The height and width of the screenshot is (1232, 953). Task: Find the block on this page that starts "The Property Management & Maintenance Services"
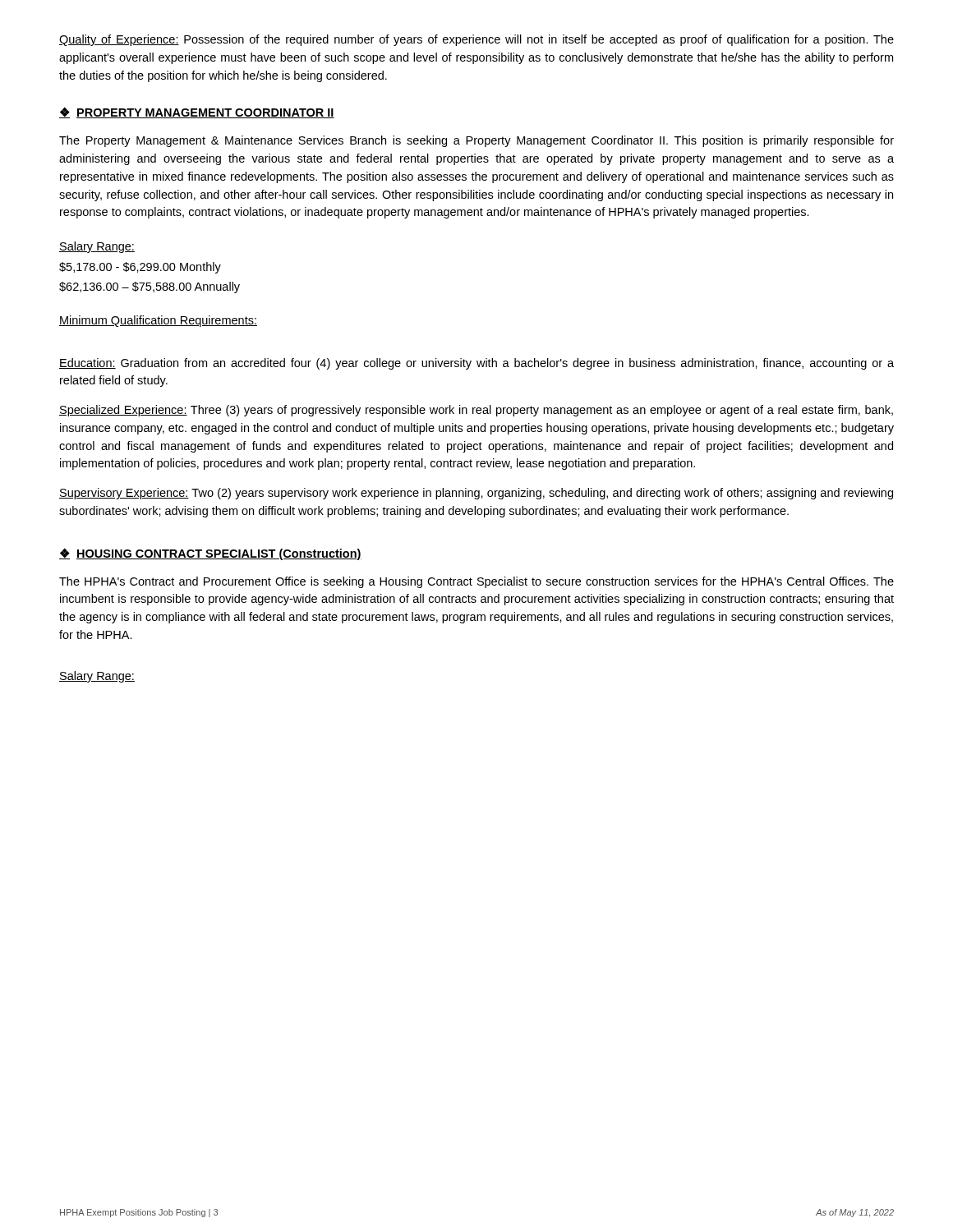coord(476,176)
